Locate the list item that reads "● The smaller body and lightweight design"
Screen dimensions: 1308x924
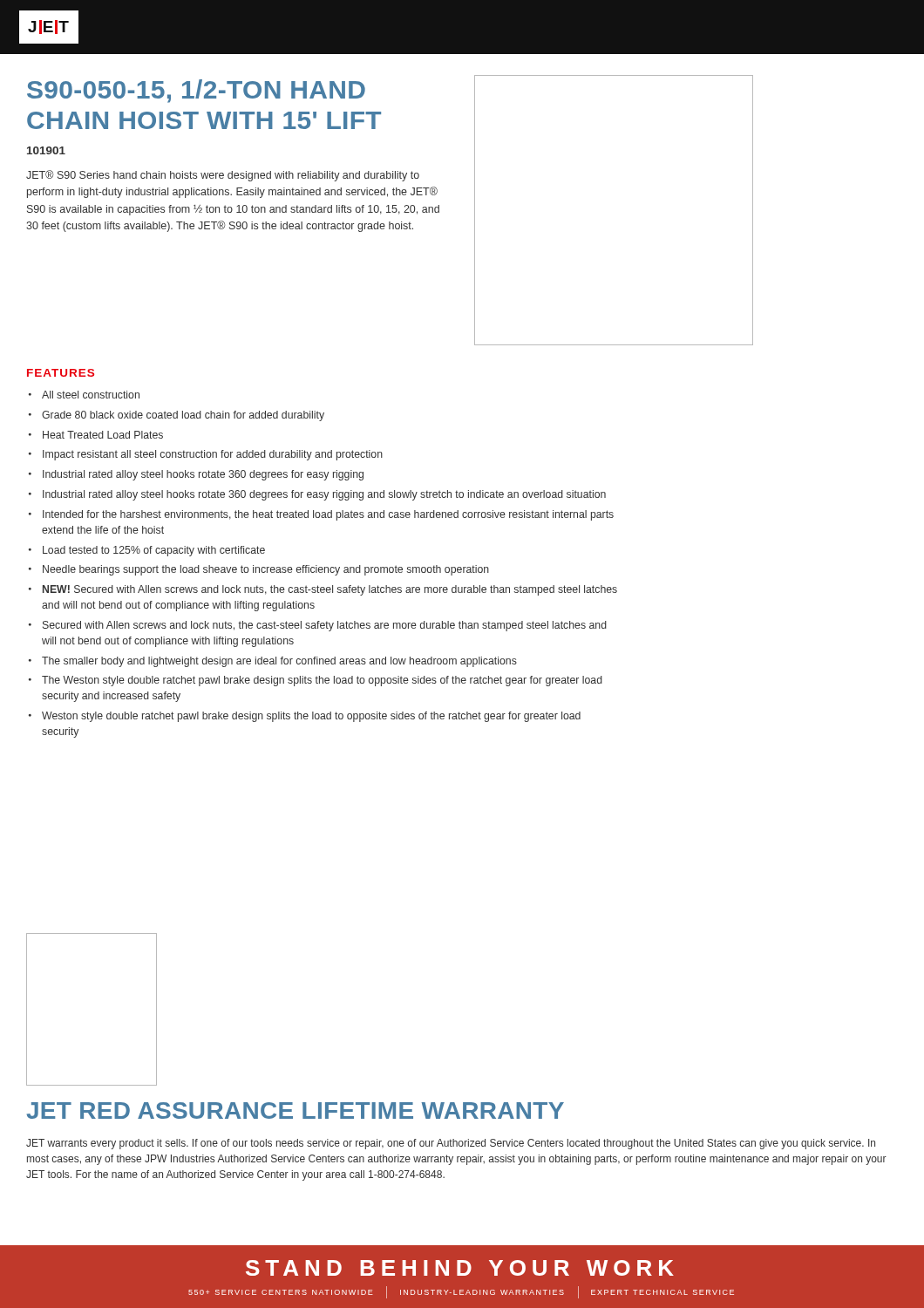pyautogui.click(x=272, y=660)
